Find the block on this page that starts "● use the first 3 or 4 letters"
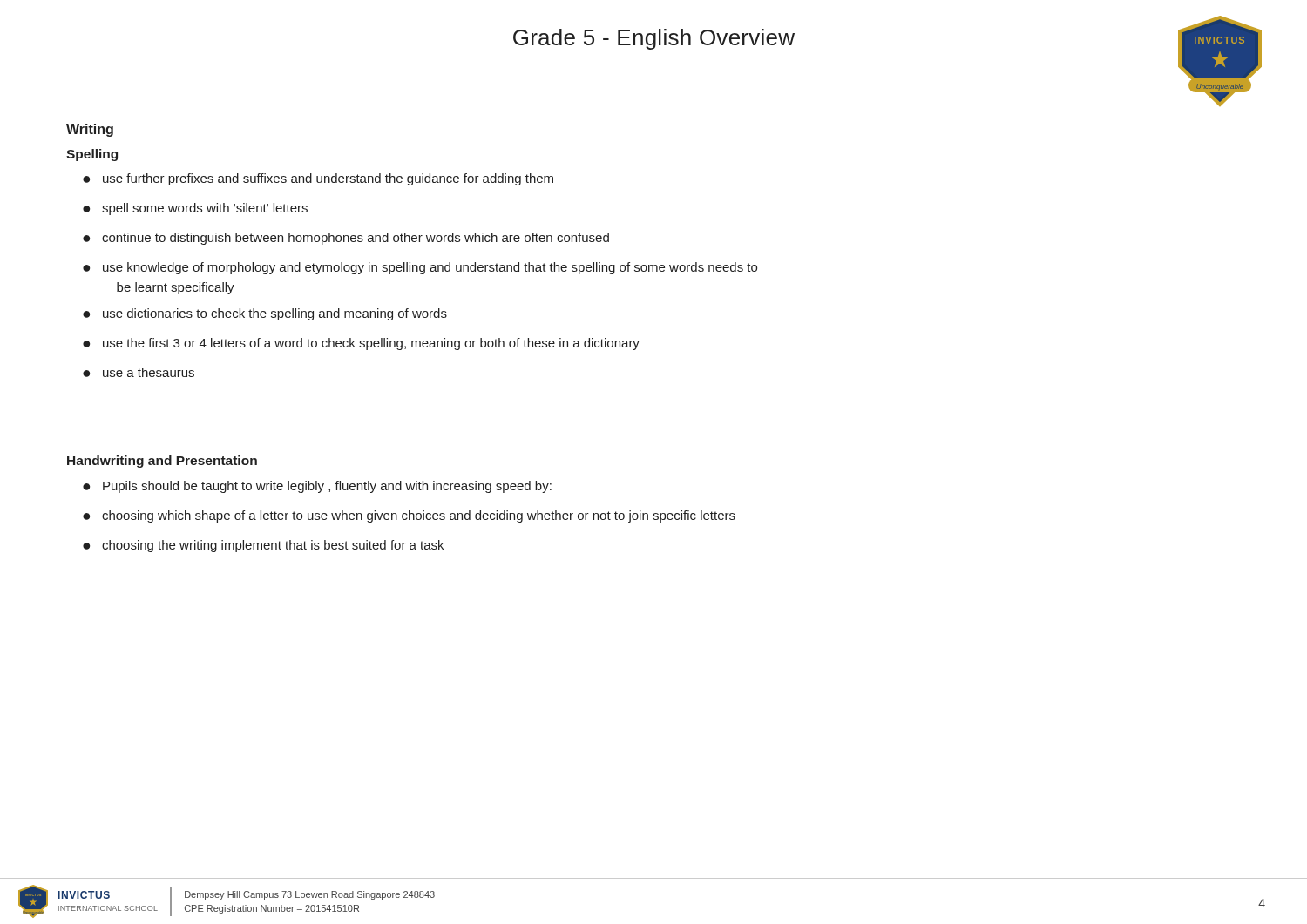The height and width of the screenshot is (924, 1307). (x=361, y=344)
